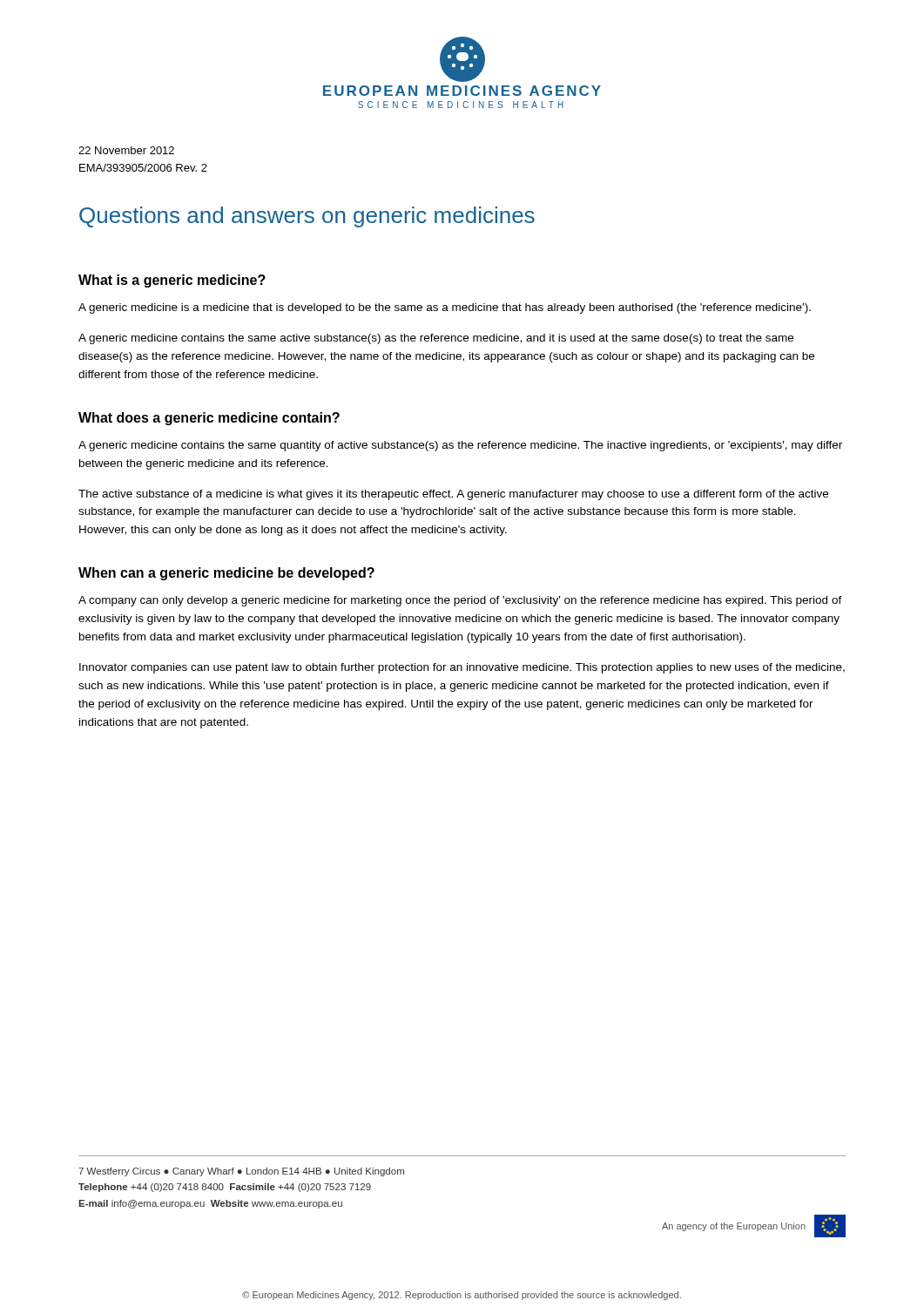Click the passage that begins "A generic medicine contains the same active"
The width and height of the screenshot is (924, 1307).
click(x=447, y=356)
